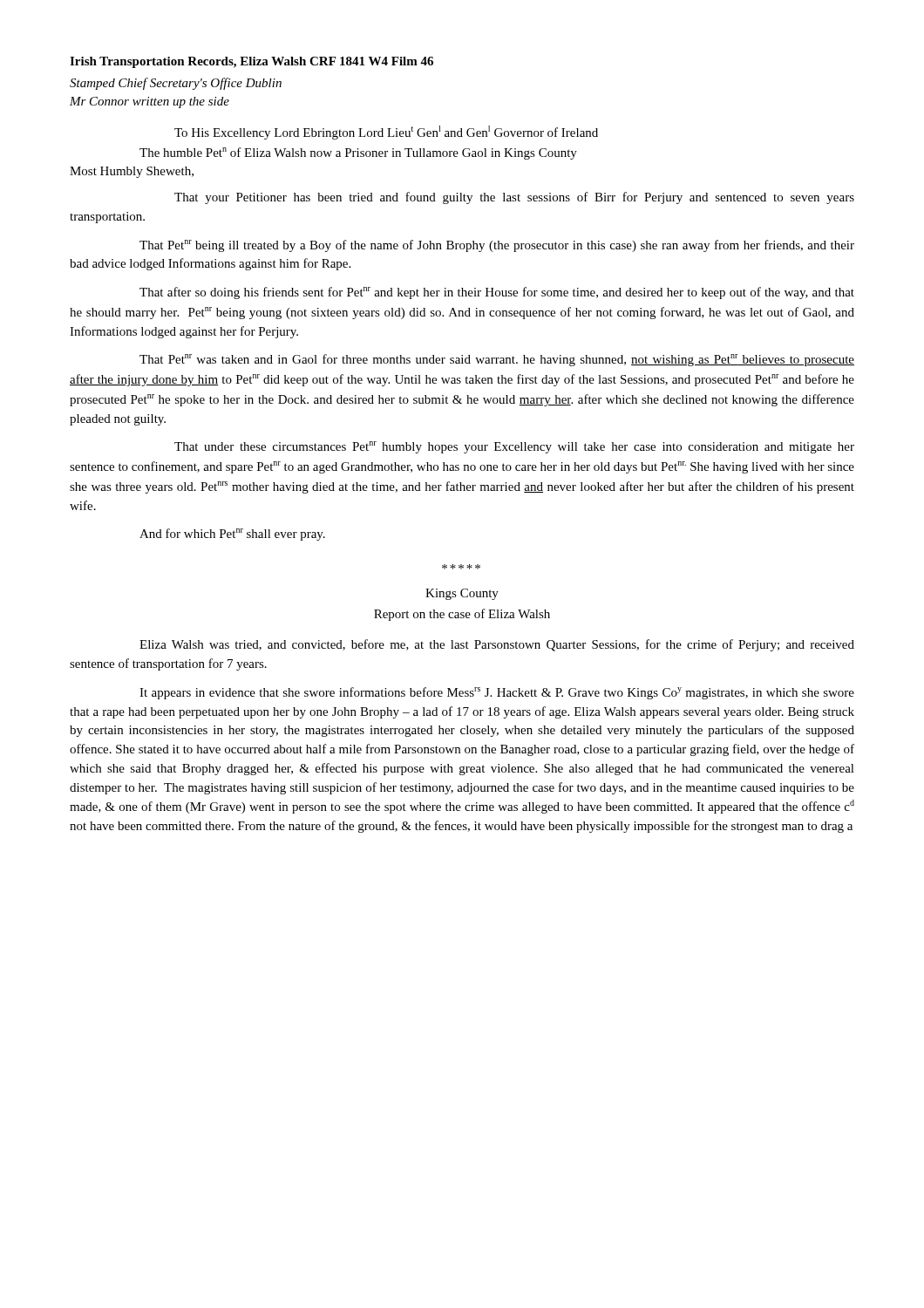Locate the text "Kings County"

[x=462, y=593]
